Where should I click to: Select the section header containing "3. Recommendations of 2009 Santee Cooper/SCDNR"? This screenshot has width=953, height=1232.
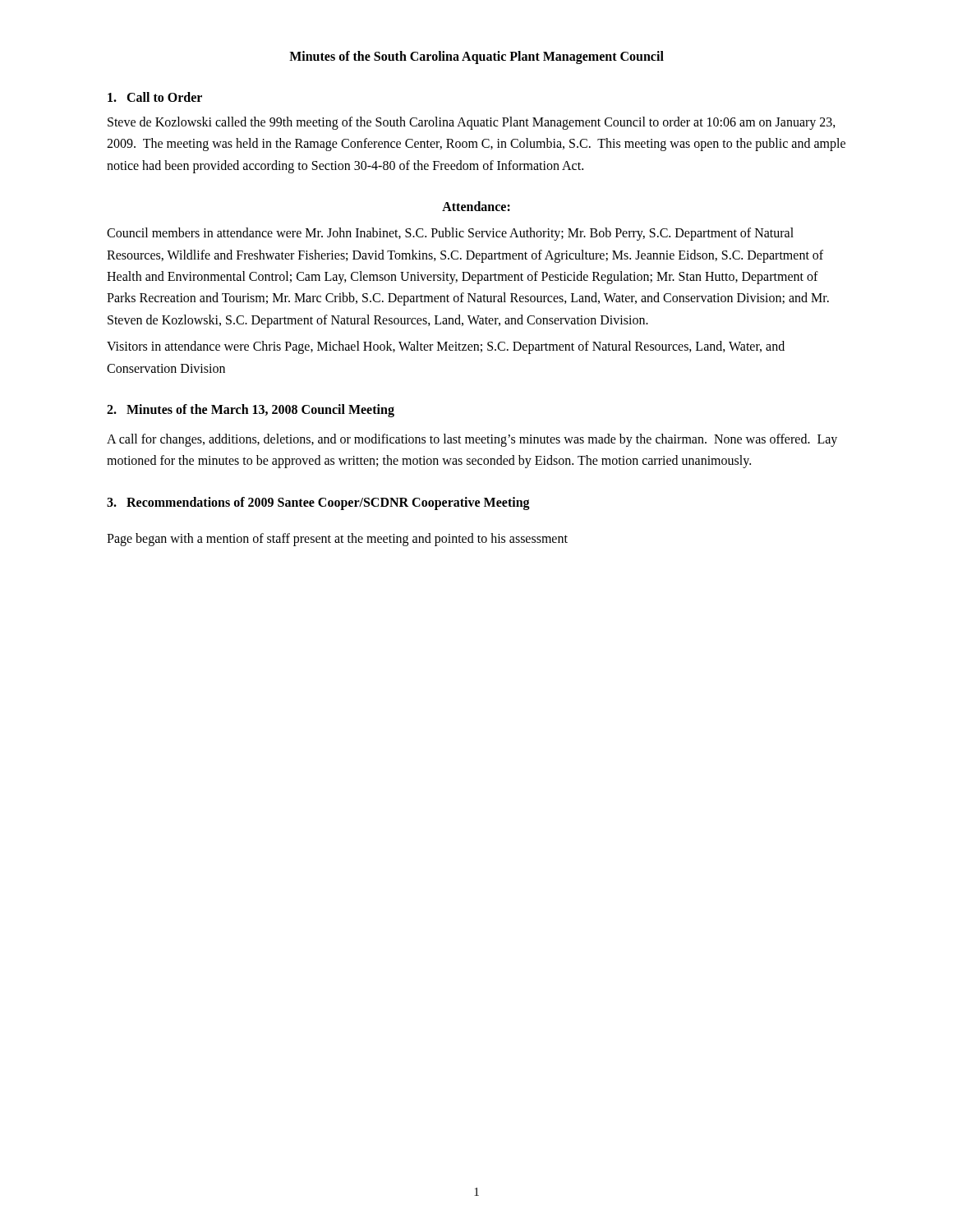tap(318, 502)
